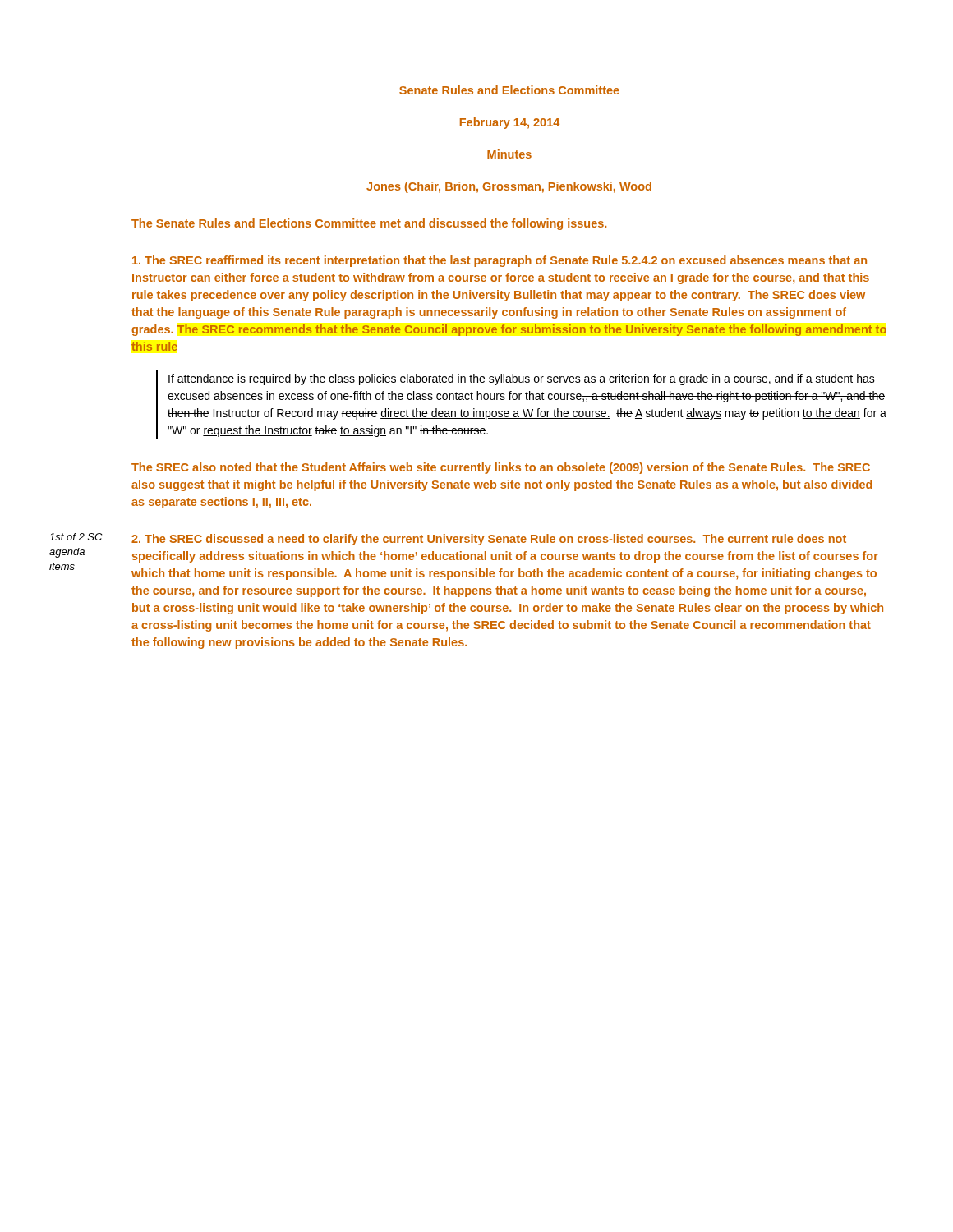
Task: Find "February 14, 2014" on this page
Action: (509, 122)
